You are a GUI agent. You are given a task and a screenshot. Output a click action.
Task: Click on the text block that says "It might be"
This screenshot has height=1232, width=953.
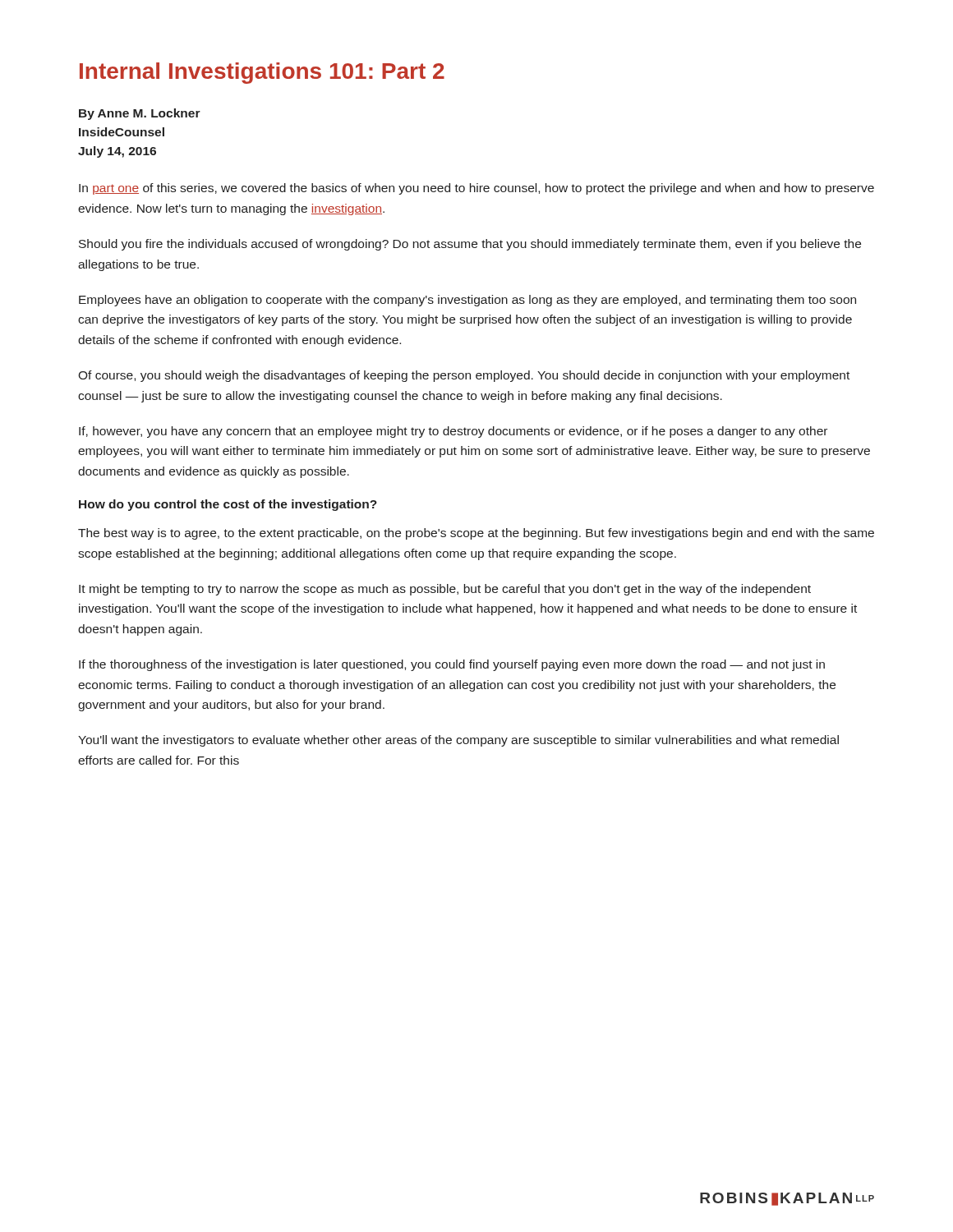point(468,608)
